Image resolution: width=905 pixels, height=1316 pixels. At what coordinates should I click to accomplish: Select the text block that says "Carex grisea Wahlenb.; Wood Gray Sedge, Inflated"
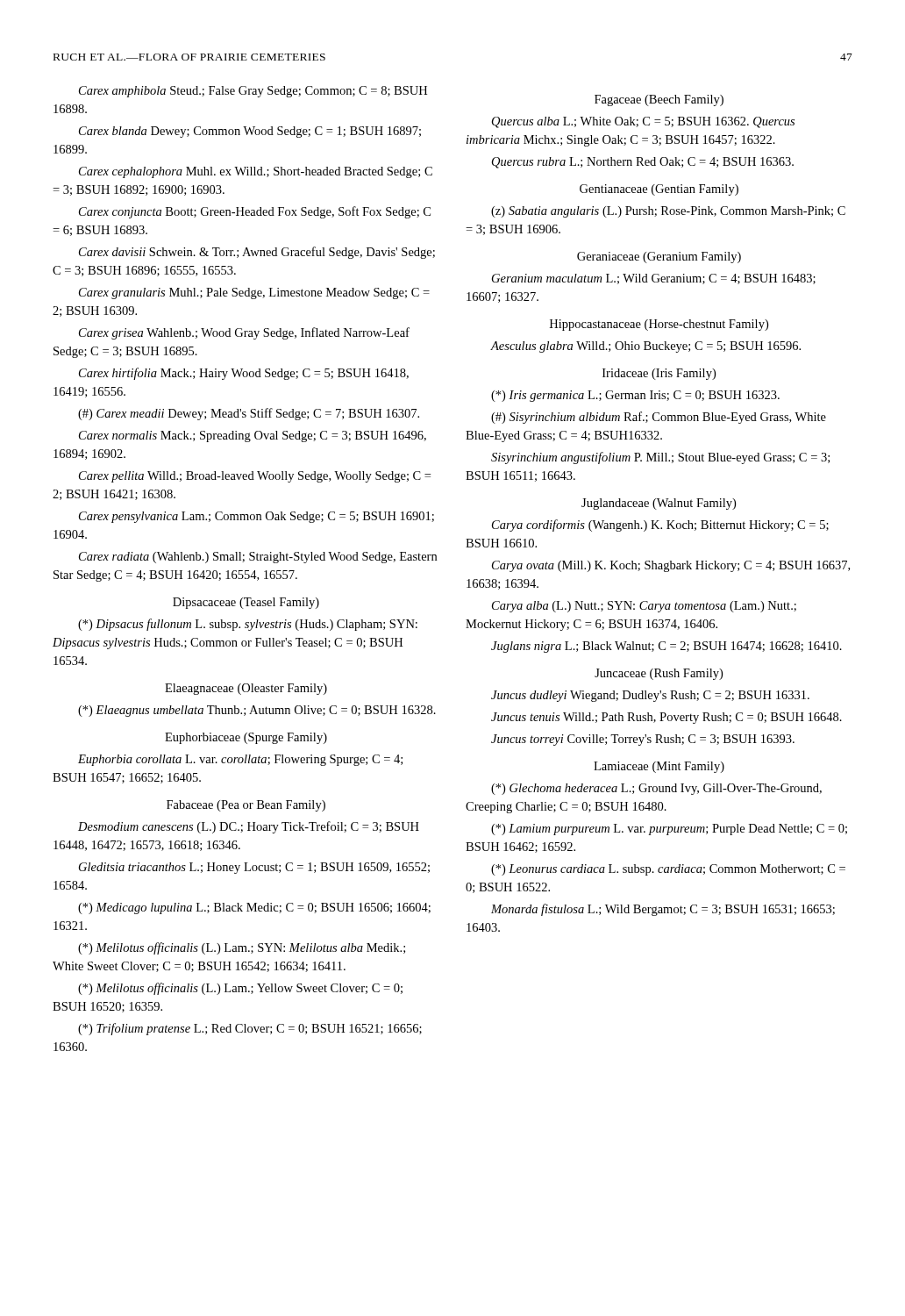[231, 342]
